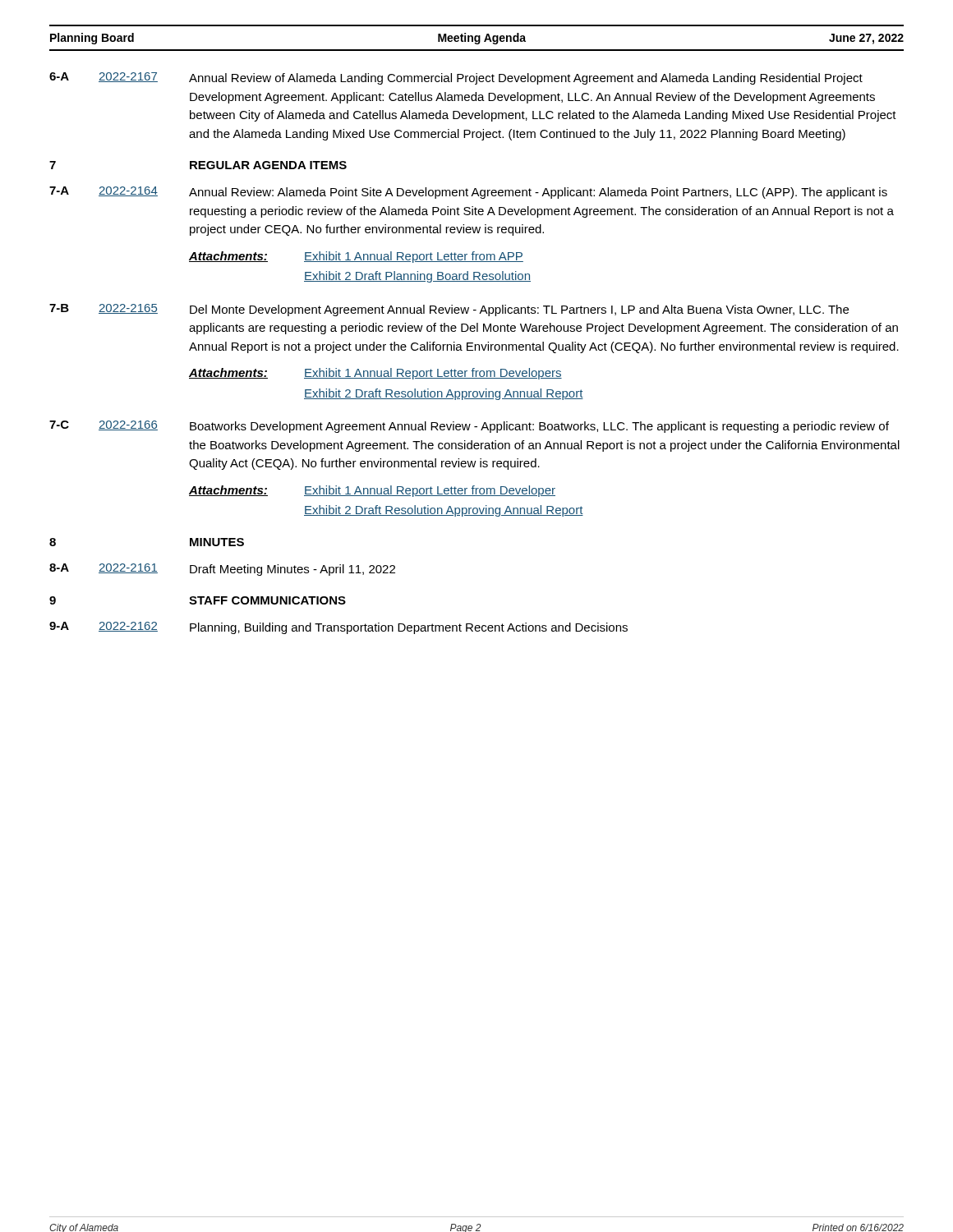953x1232 pixels.
Task: Point to the element starting "6-A 2022-2167 Annual Review"
Action: pos(476,106)
